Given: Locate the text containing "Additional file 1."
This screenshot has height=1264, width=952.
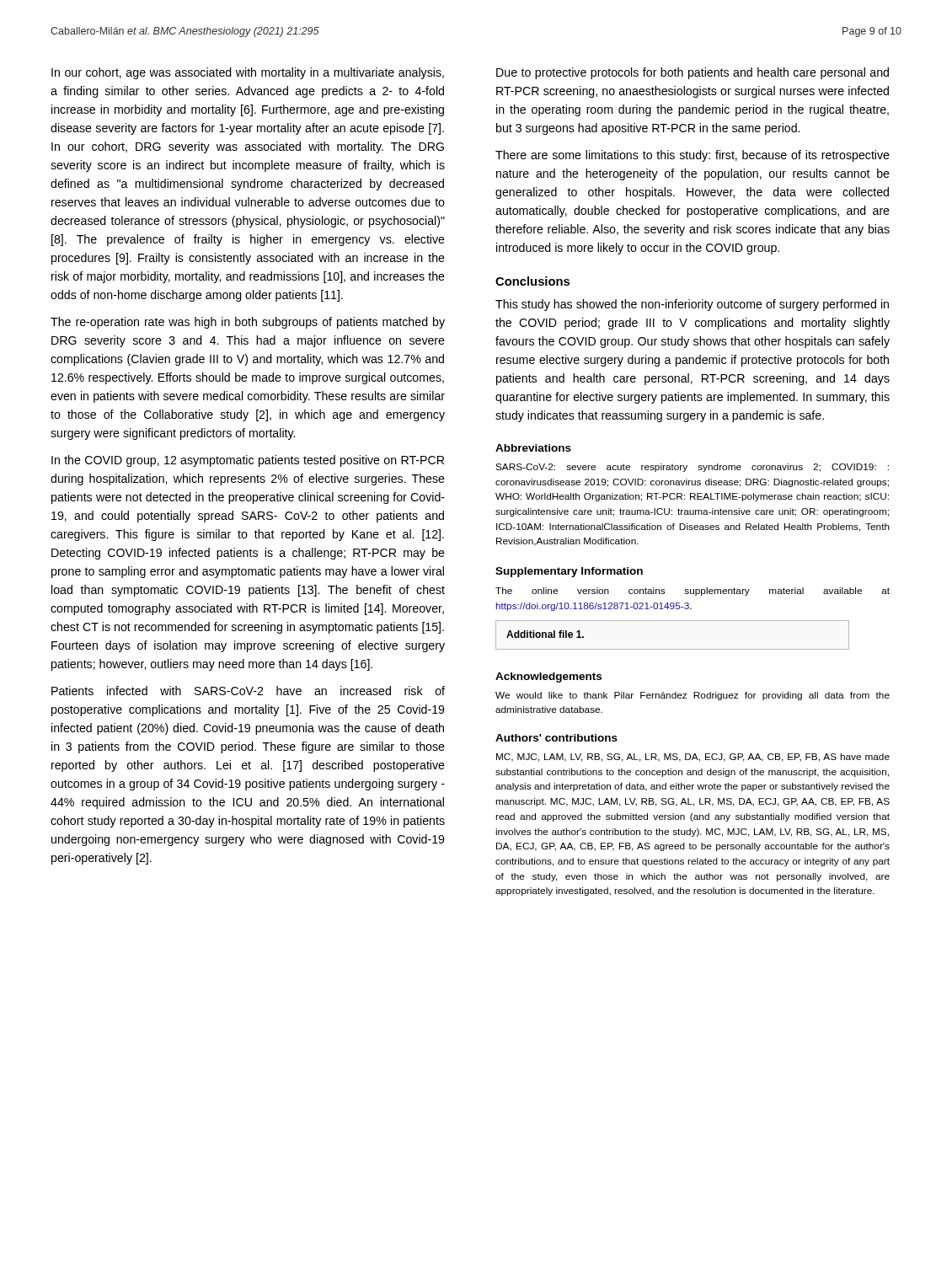Looking at the screenshot, I should pyautogui.click(x=545, y=635).
